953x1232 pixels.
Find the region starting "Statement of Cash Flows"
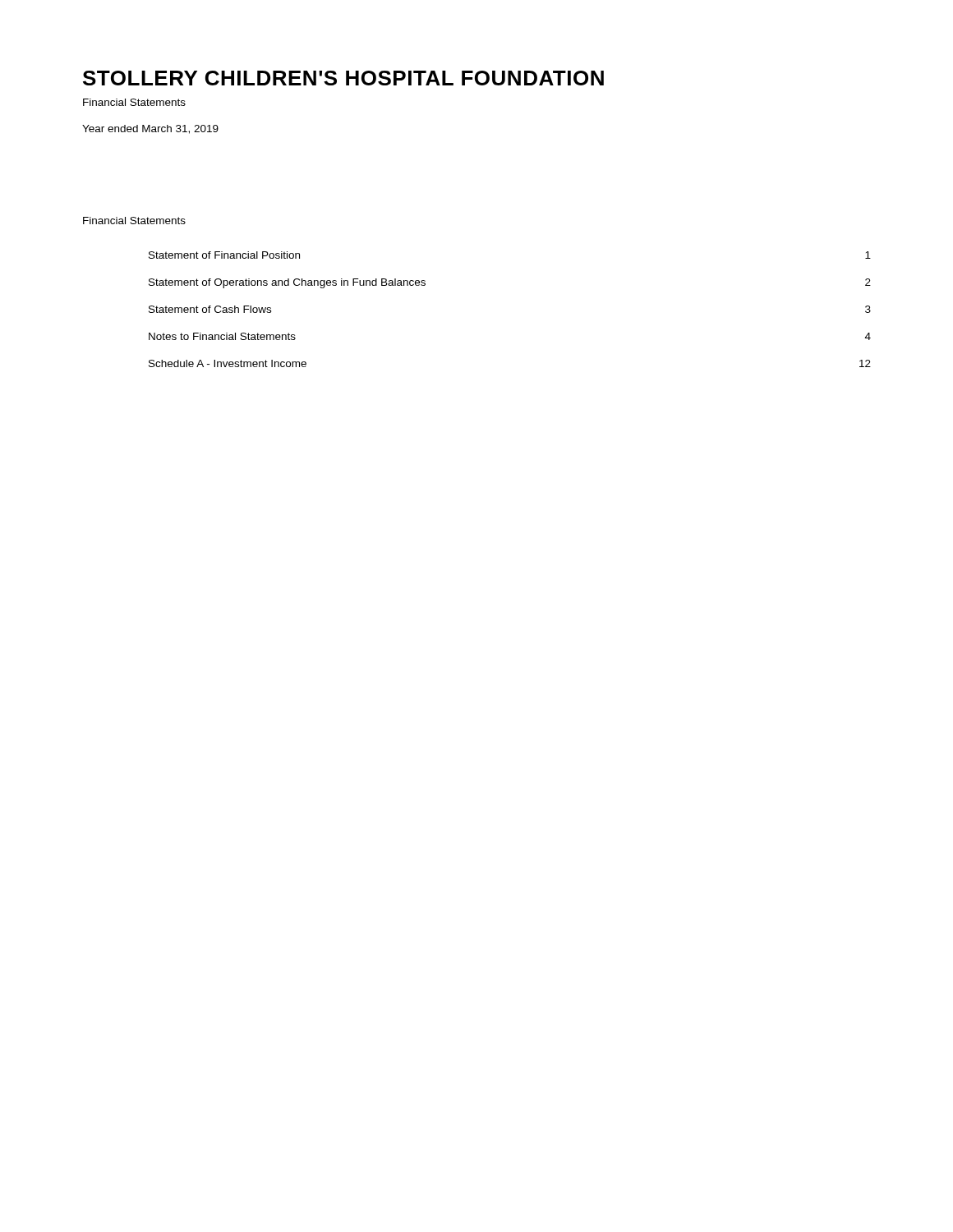point(210,309)
